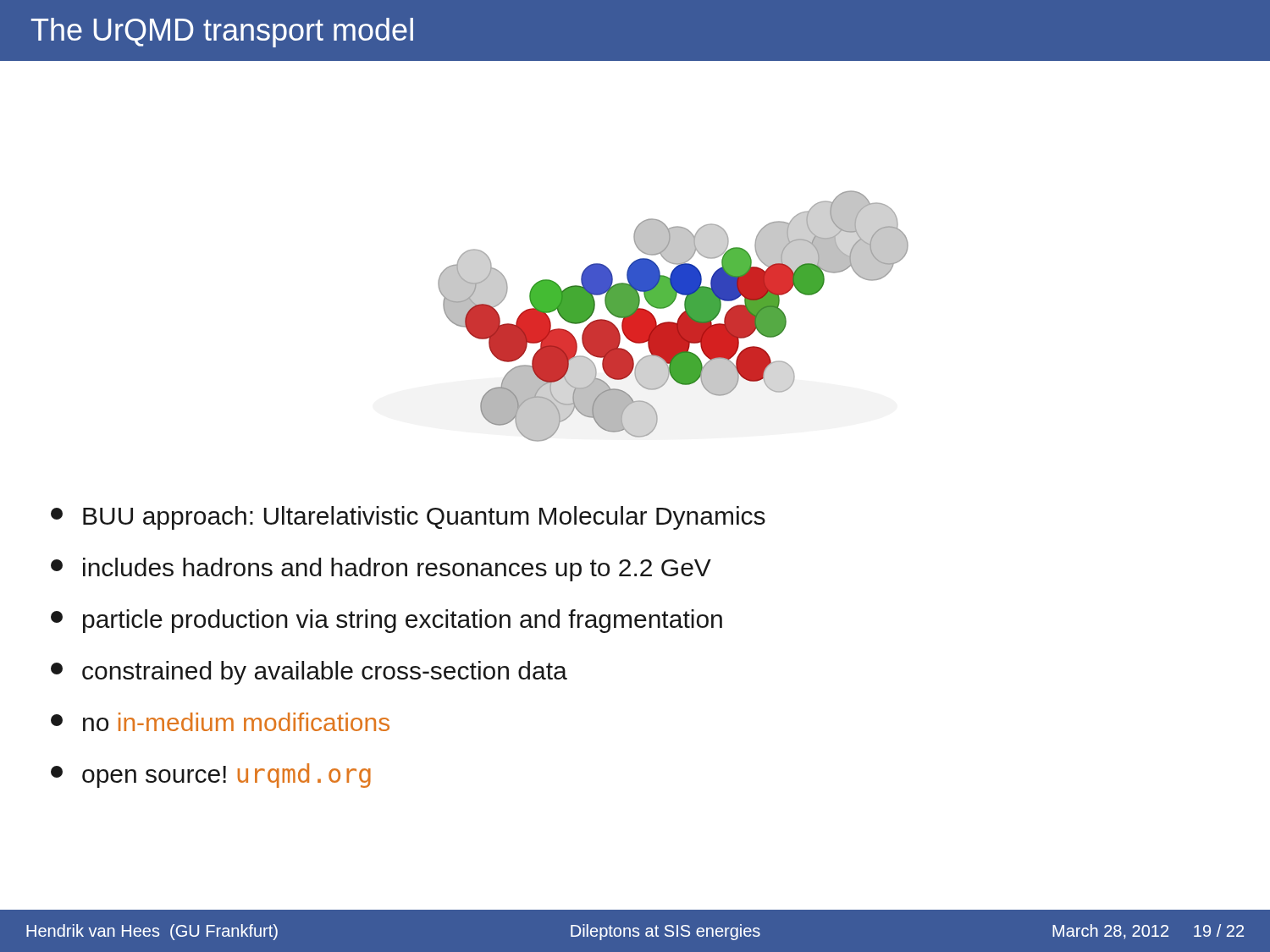
Task: Select the list item containing "constrained by available cross-section data"
Action: pyautogui.click(x=309, y=671)
